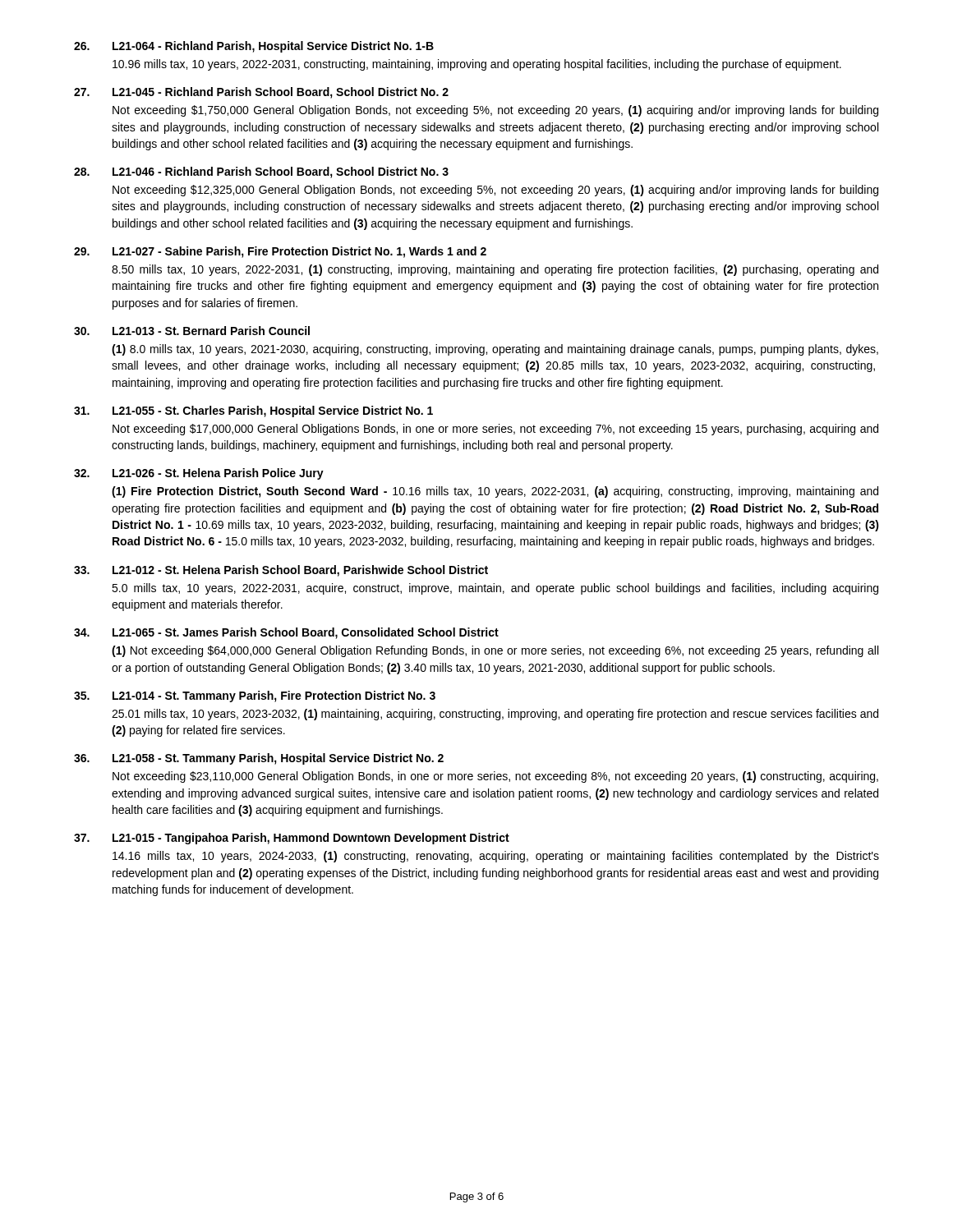Locate the block of text that opens with "31. L21-055 - St. Charles Parish, Hospital"
The height and width of the screenshot is (1232, 953).
476,429
